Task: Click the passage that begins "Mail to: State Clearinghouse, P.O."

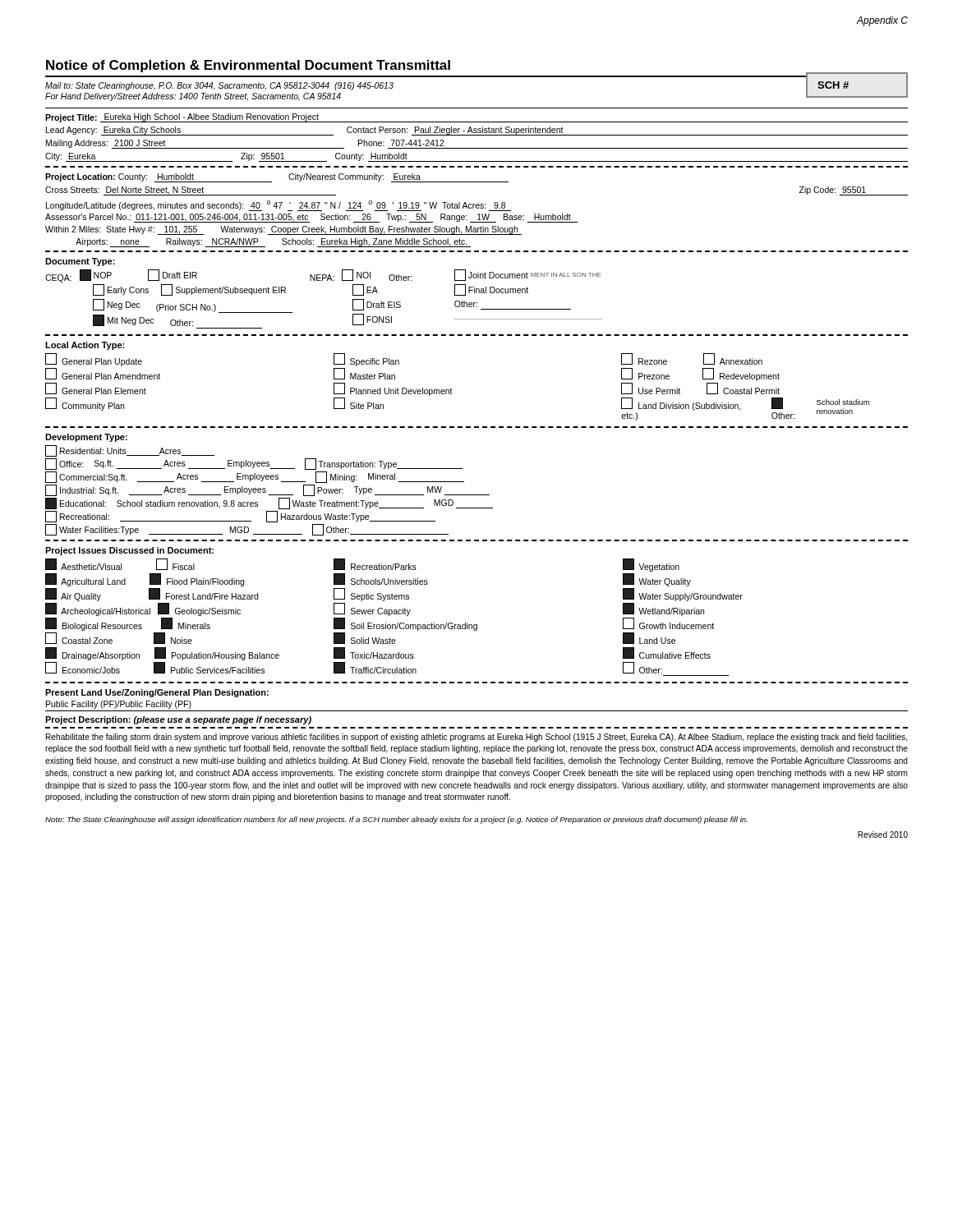Action: 228,88
